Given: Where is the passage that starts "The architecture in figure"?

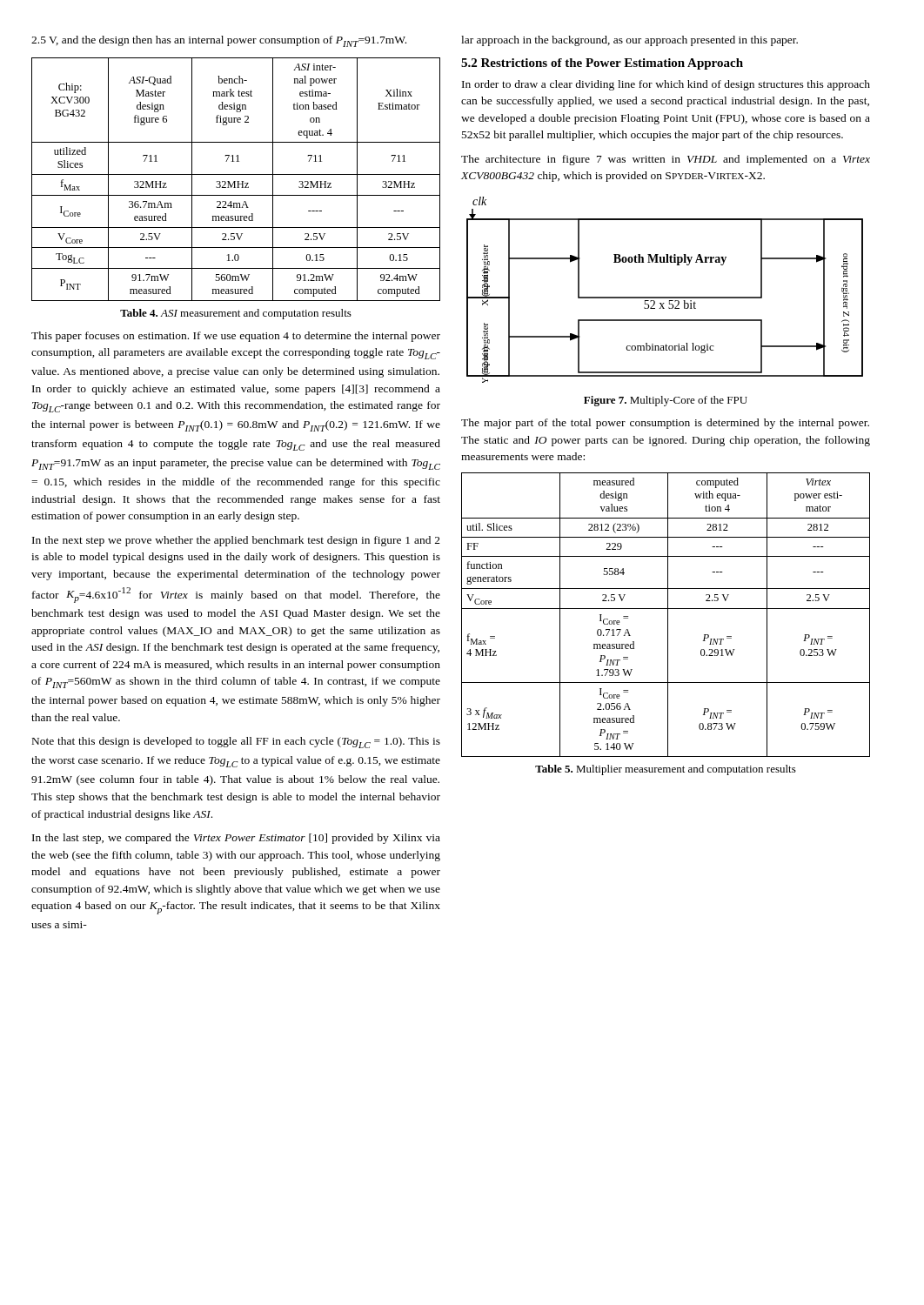Looking at the screenshot, I should [x=666, y=167].
